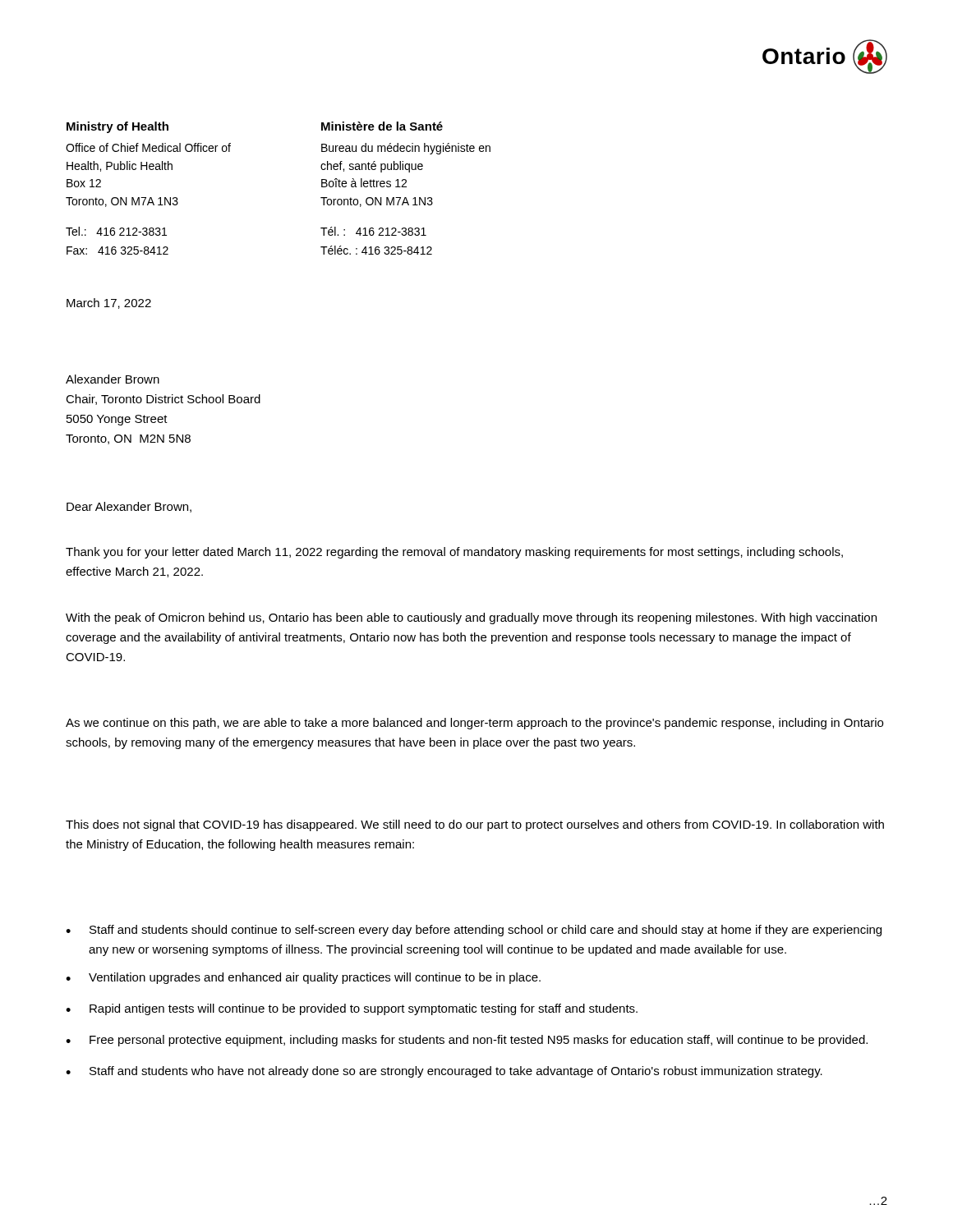
Task: Click on the logo
Action: tap(824, 57)
